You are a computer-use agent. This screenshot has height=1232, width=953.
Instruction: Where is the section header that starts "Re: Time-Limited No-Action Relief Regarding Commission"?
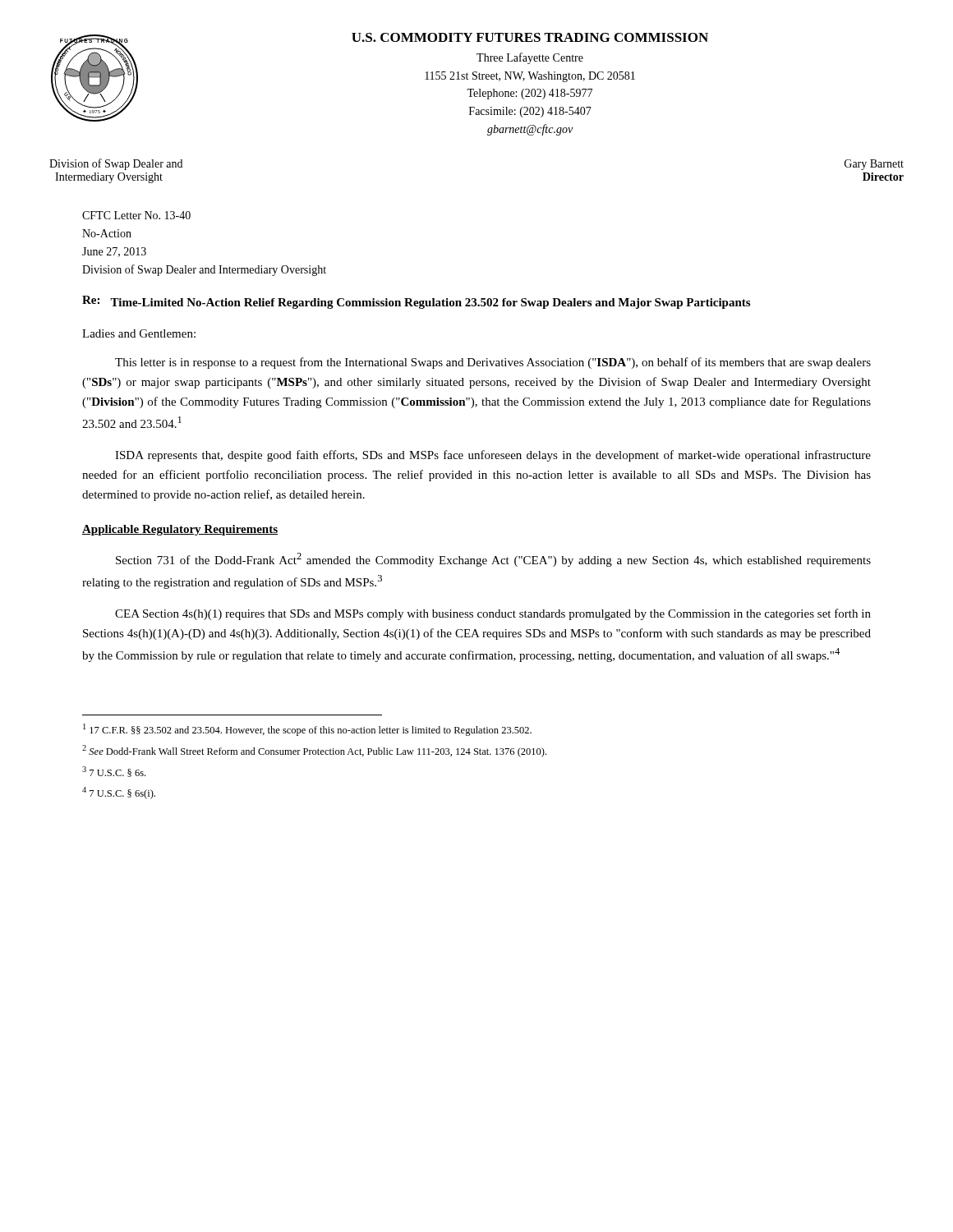[x=416, y=303]
